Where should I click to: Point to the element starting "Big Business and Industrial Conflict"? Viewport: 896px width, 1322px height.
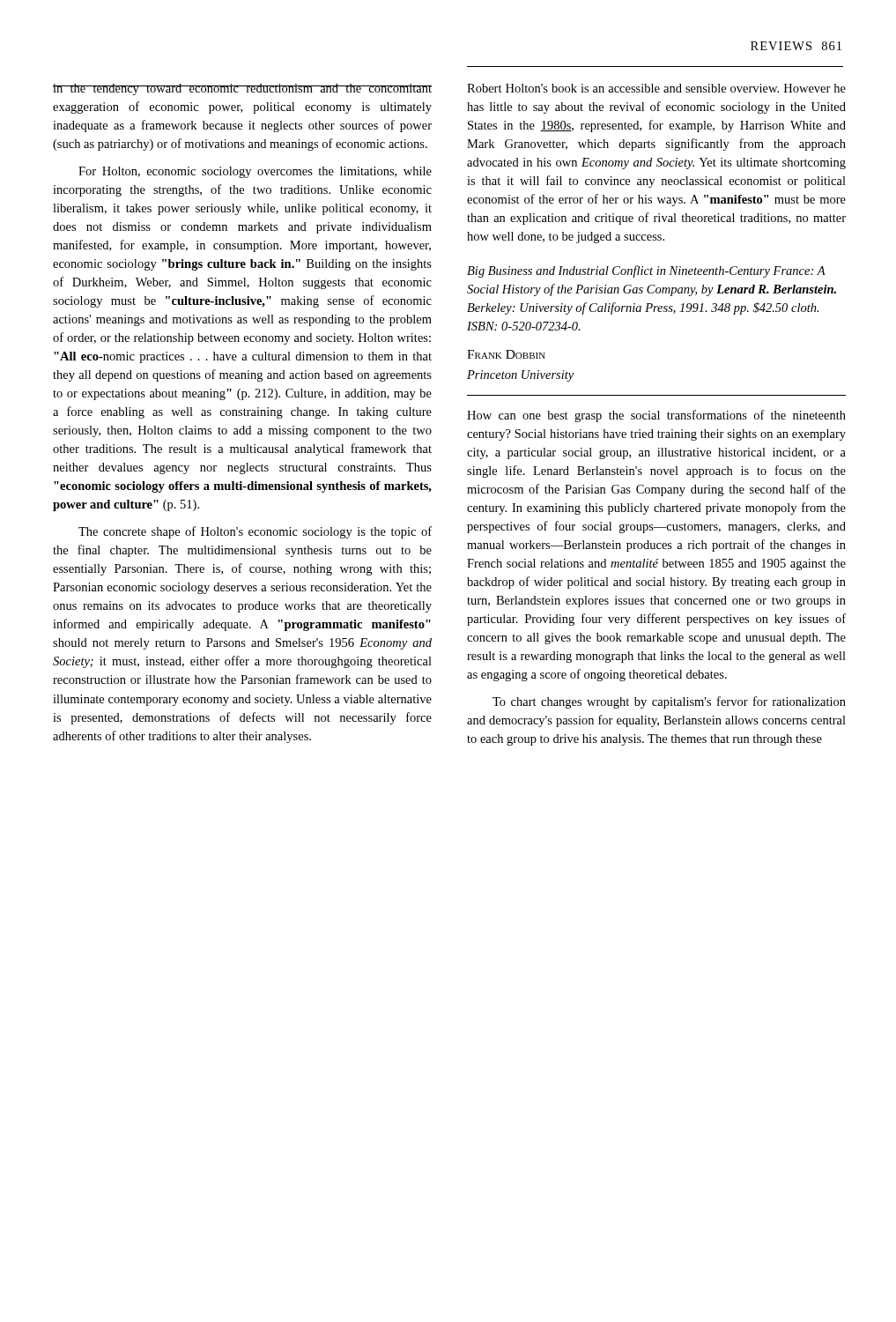pyautogui.click(x=656, y=299)
